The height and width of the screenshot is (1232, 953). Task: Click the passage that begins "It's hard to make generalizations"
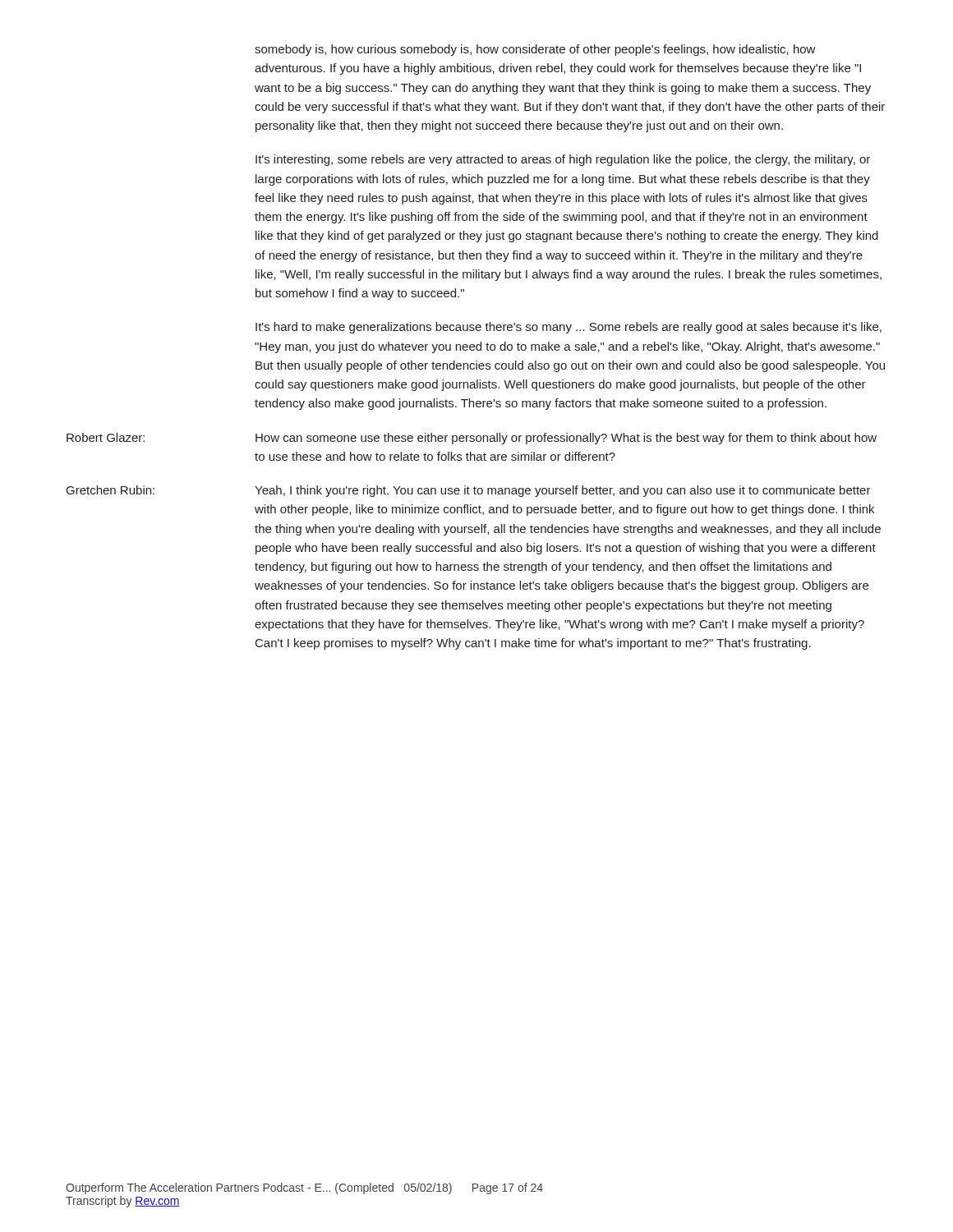point(570,365)
